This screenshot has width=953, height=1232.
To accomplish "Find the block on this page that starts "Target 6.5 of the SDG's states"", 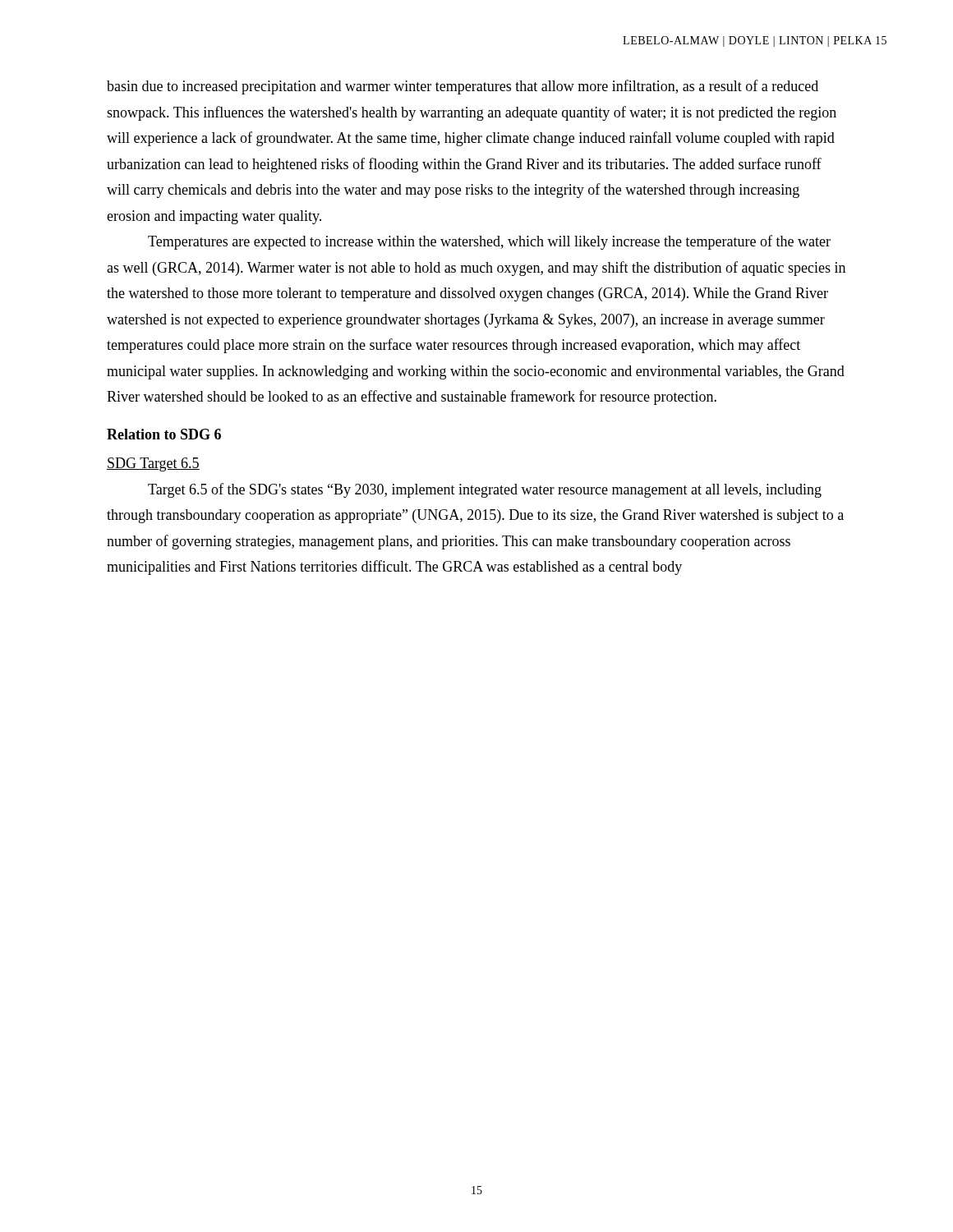I will (475, 528).
